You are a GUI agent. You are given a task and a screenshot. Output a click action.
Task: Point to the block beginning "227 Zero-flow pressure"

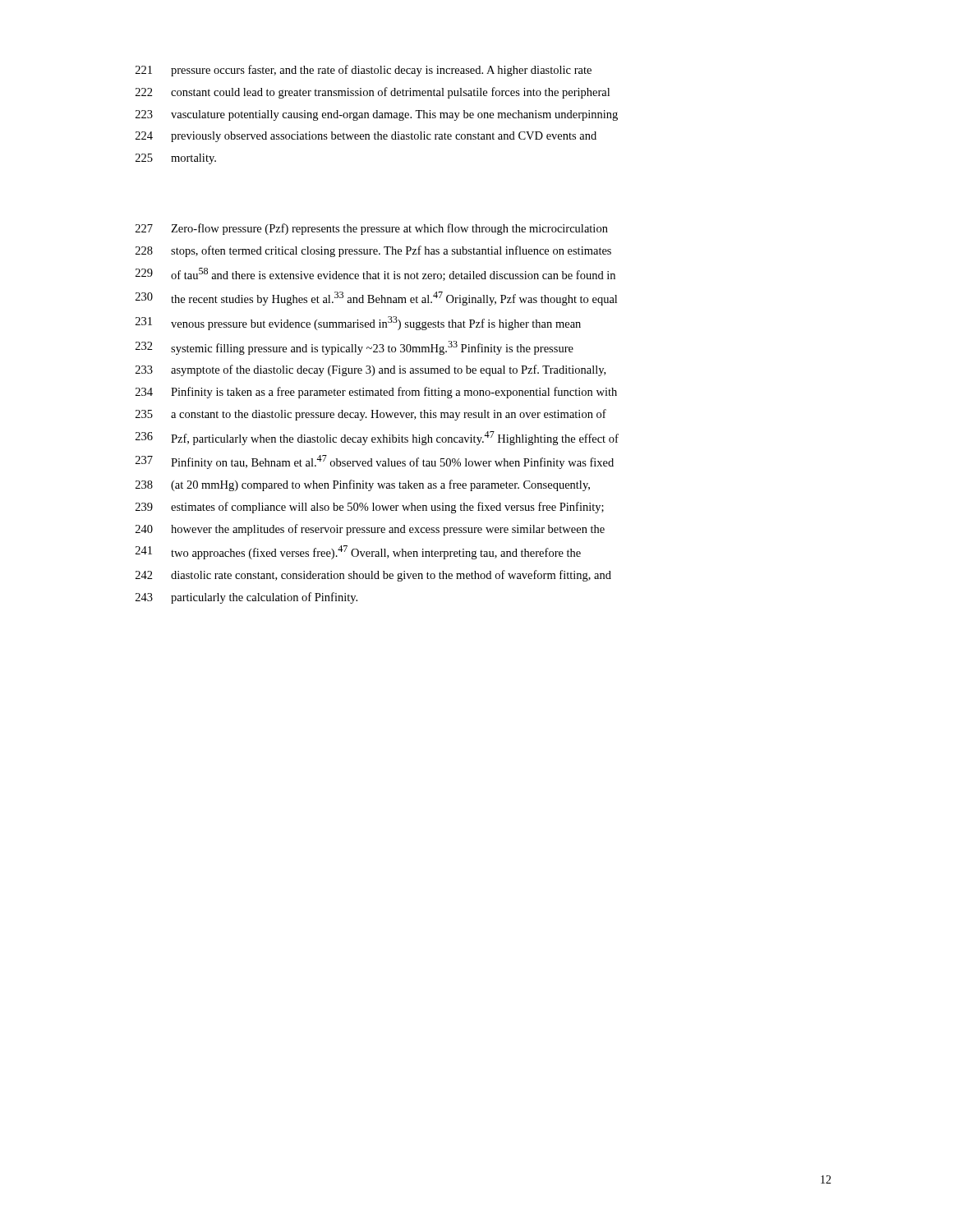tap(476, 413)
